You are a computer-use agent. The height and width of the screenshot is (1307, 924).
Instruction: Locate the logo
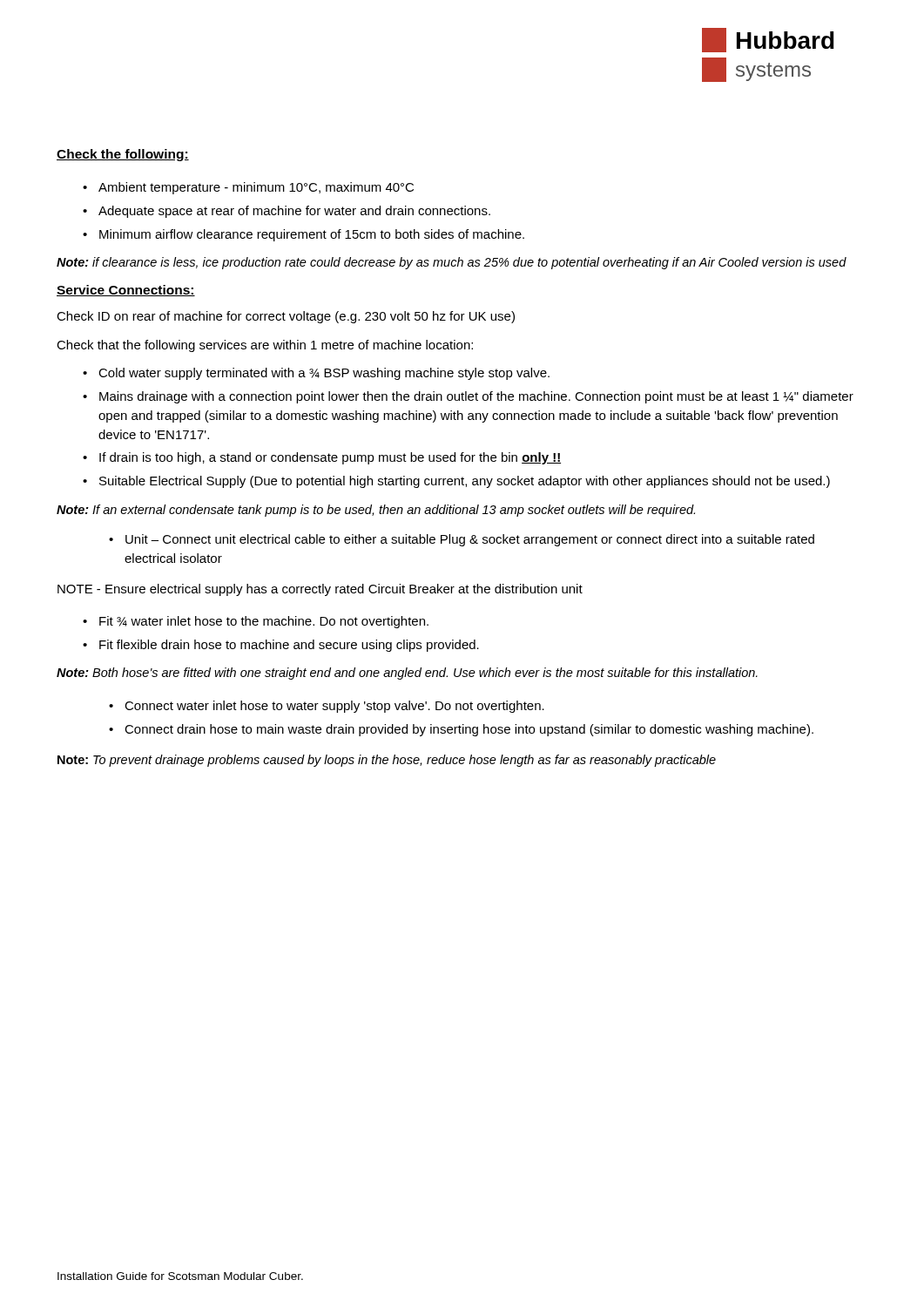click(785, 57)
